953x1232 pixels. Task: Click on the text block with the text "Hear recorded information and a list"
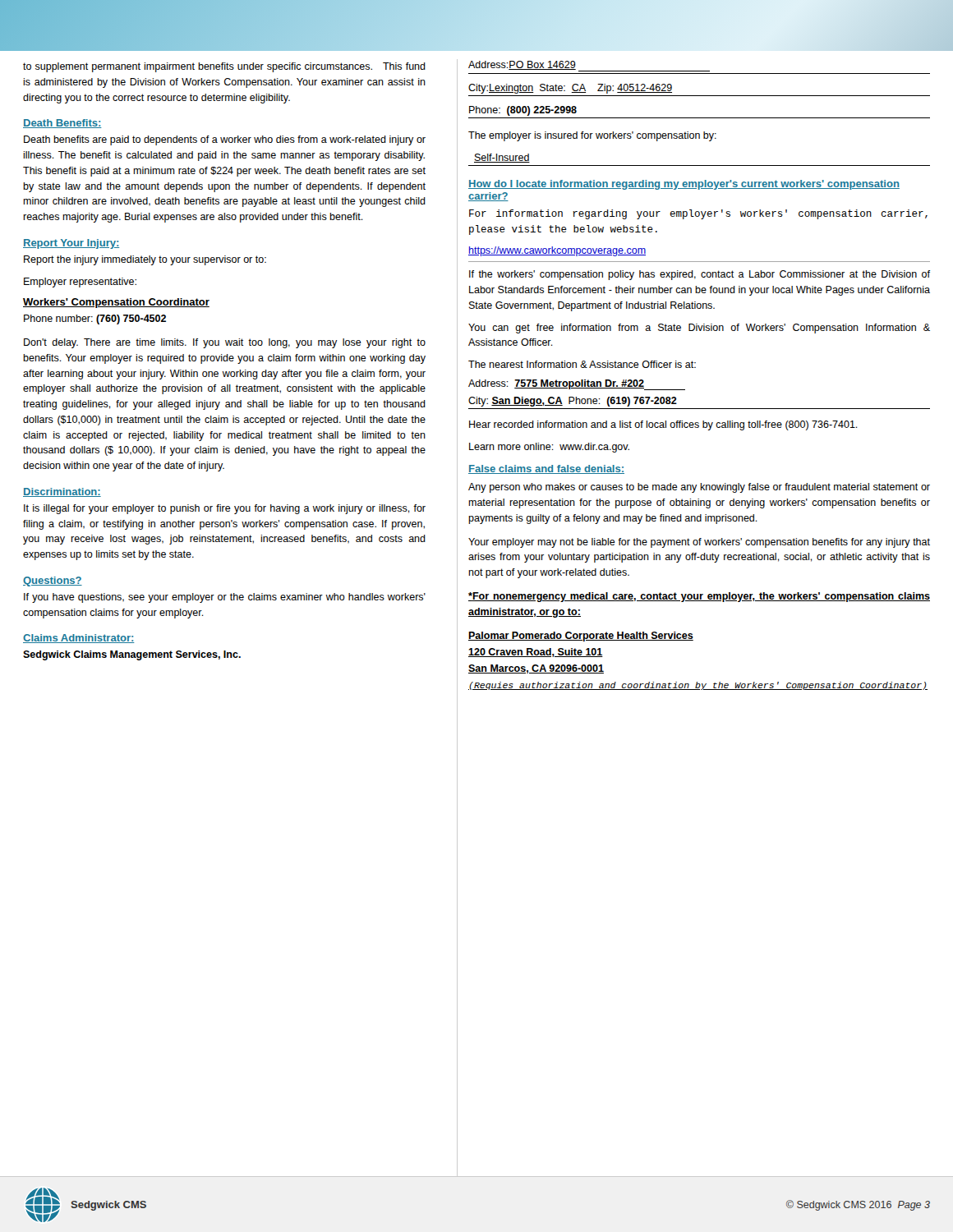663,424
